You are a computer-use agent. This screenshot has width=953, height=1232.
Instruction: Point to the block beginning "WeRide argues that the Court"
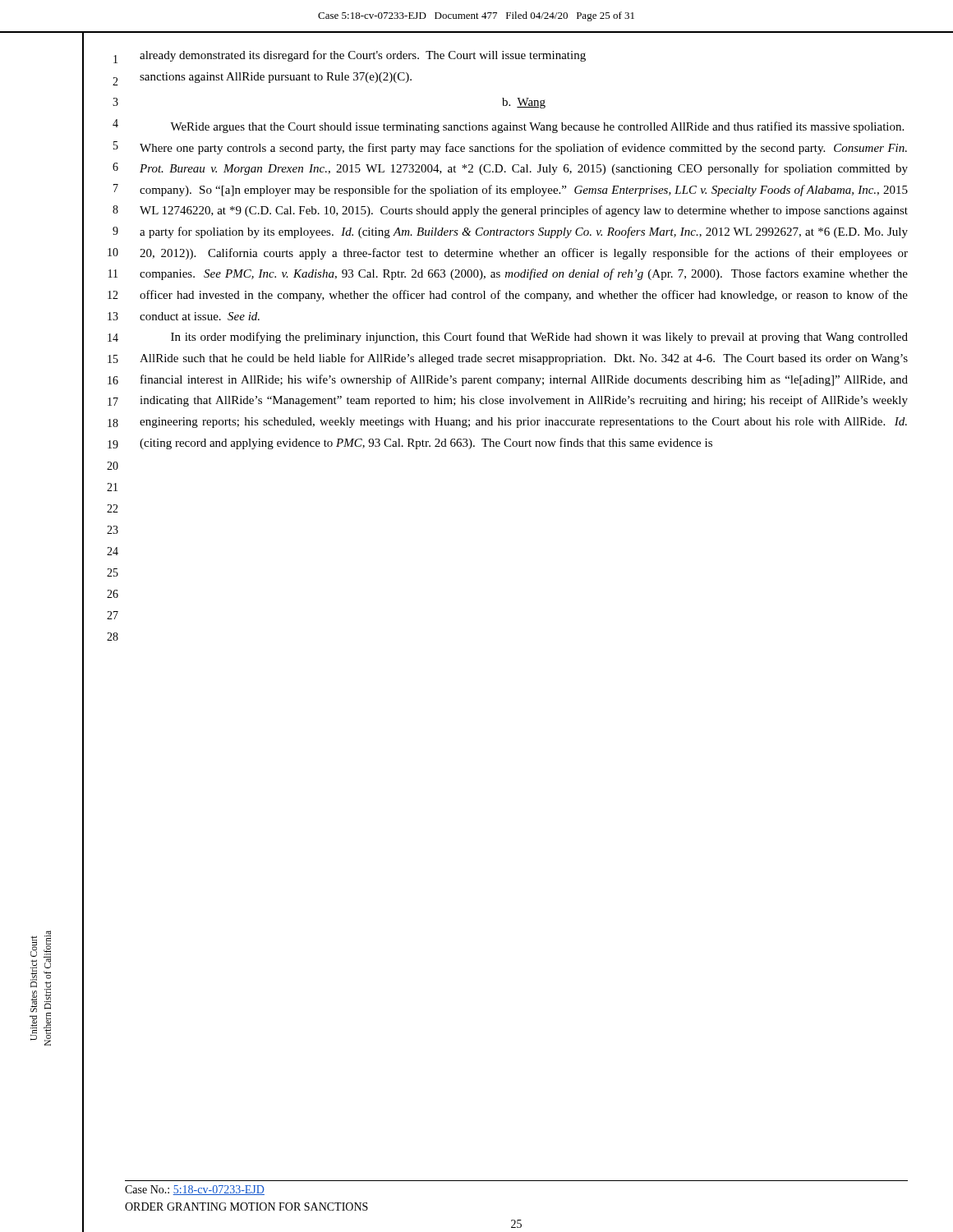pos(524,222)
